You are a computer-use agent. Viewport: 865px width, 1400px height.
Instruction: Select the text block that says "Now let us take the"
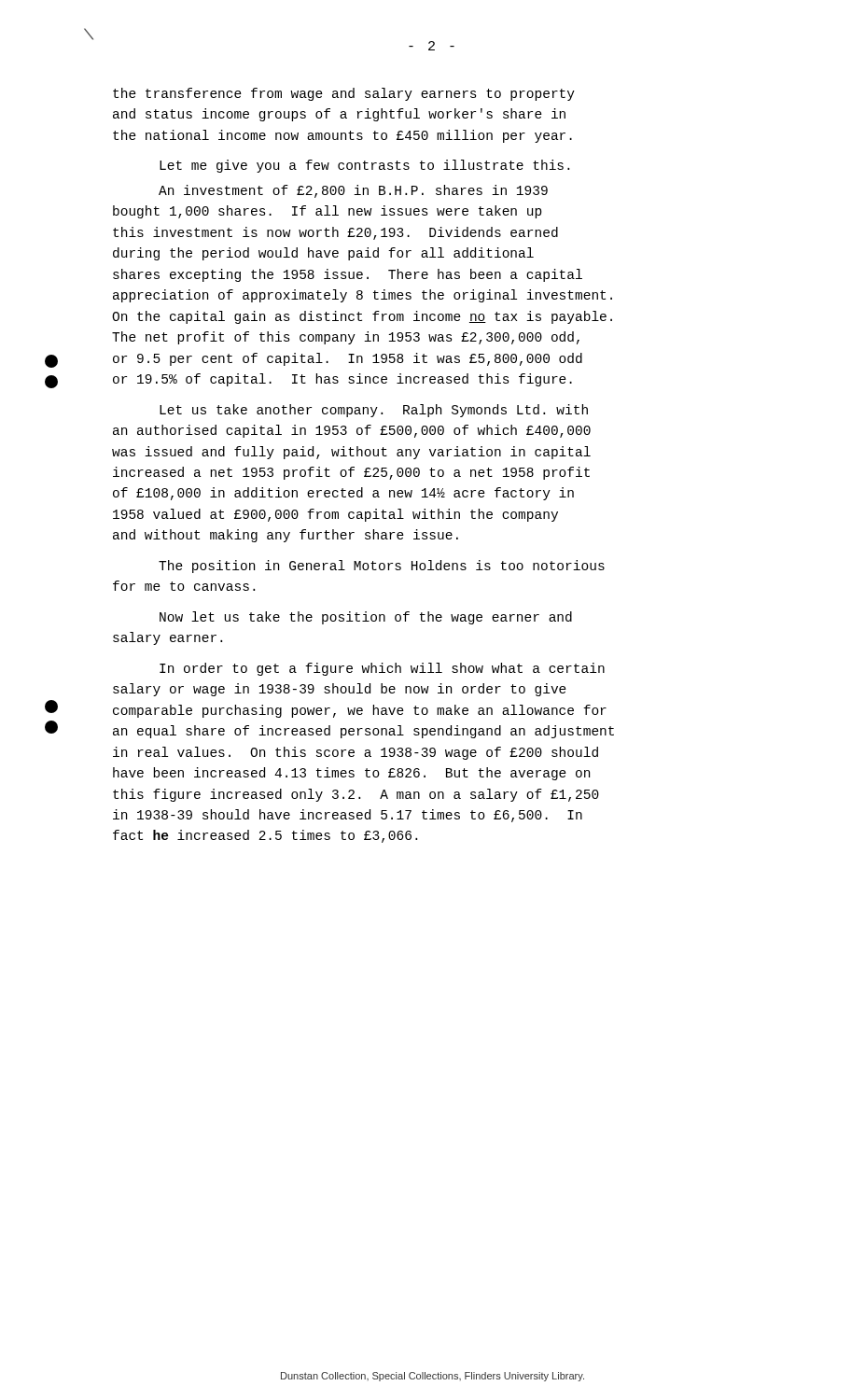click(342, 628)
